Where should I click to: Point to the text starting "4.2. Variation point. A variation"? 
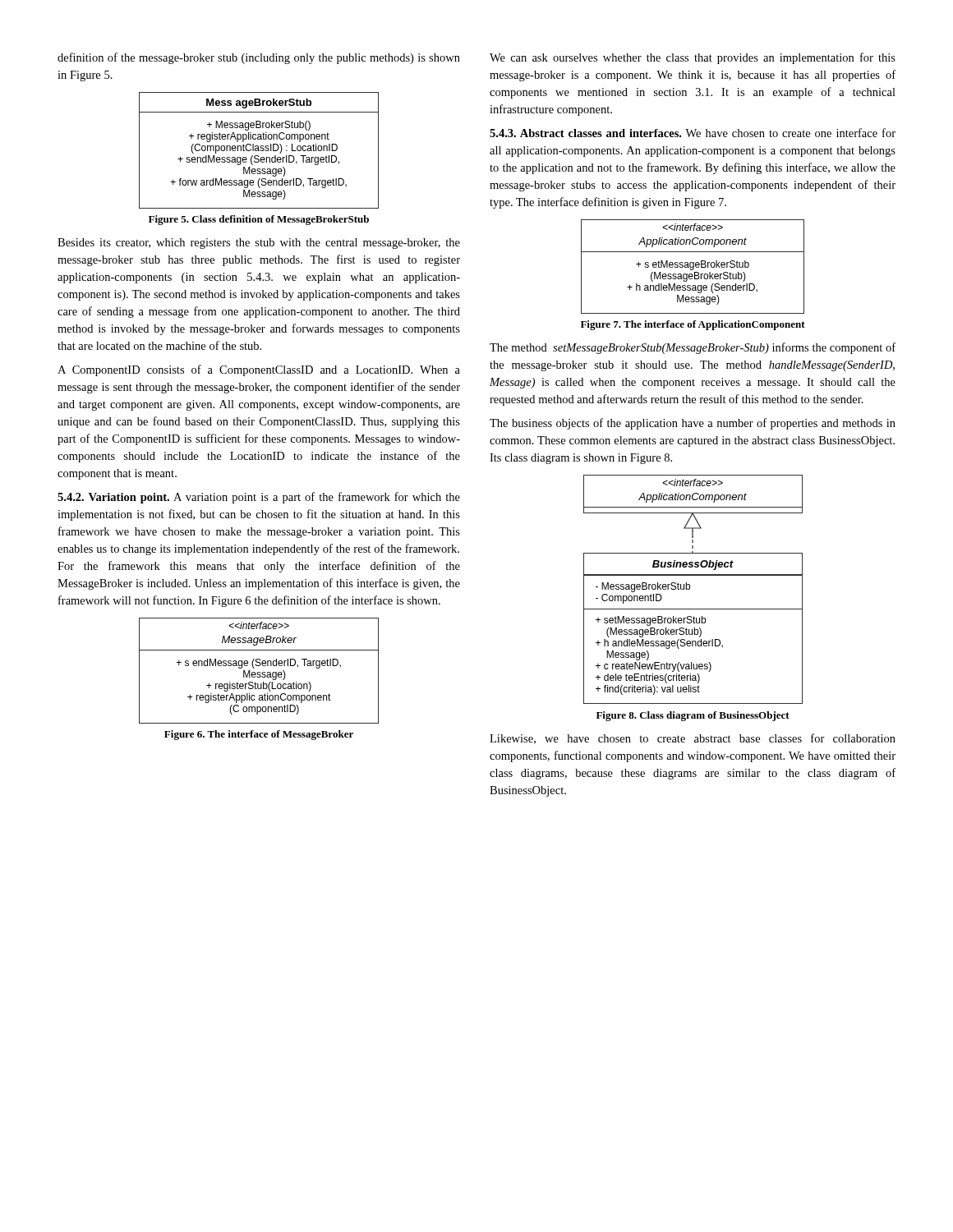(x=259, y=549)
